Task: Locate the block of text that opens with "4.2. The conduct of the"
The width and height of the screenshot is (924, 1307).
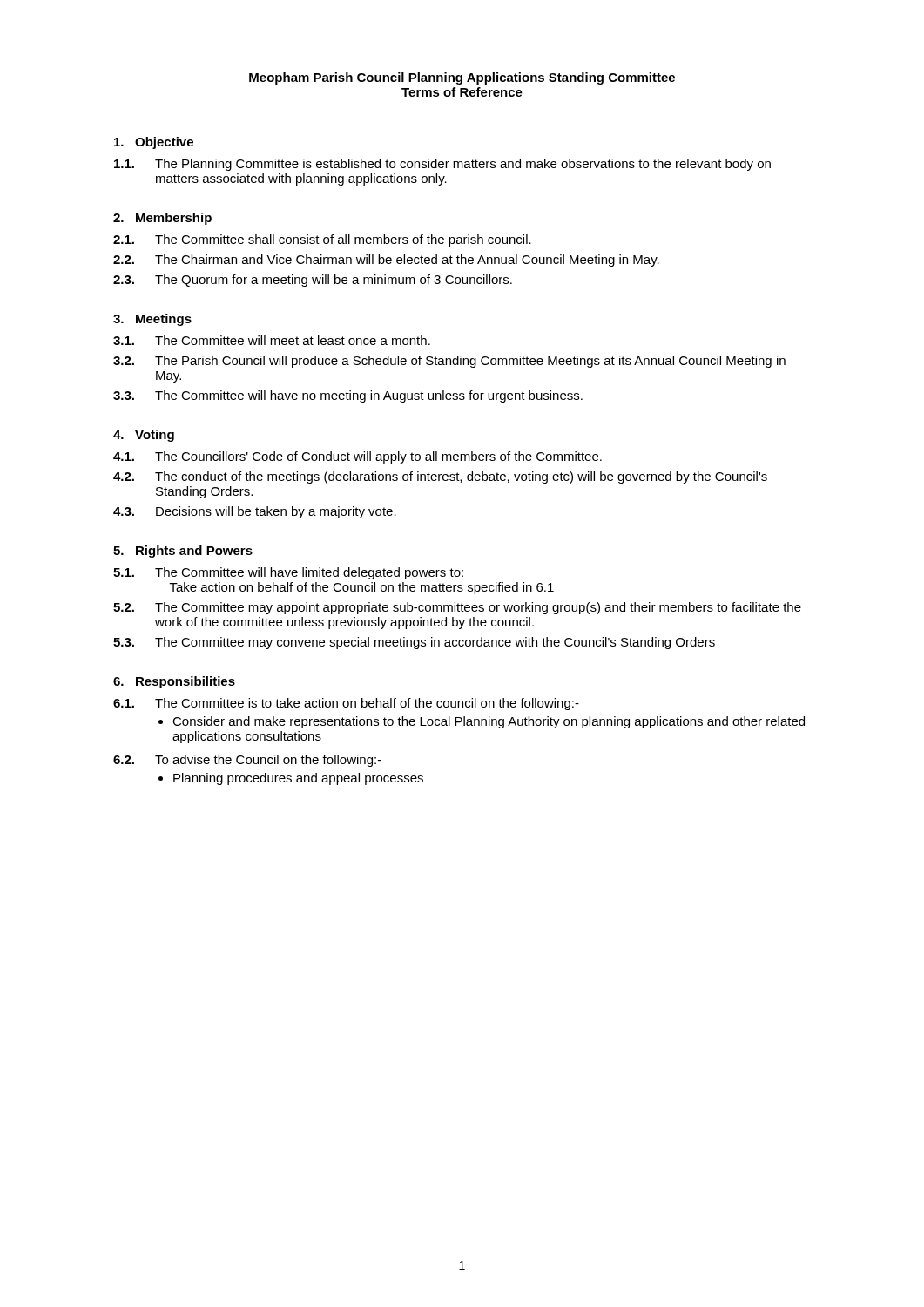Action: [x=462, y=484]
